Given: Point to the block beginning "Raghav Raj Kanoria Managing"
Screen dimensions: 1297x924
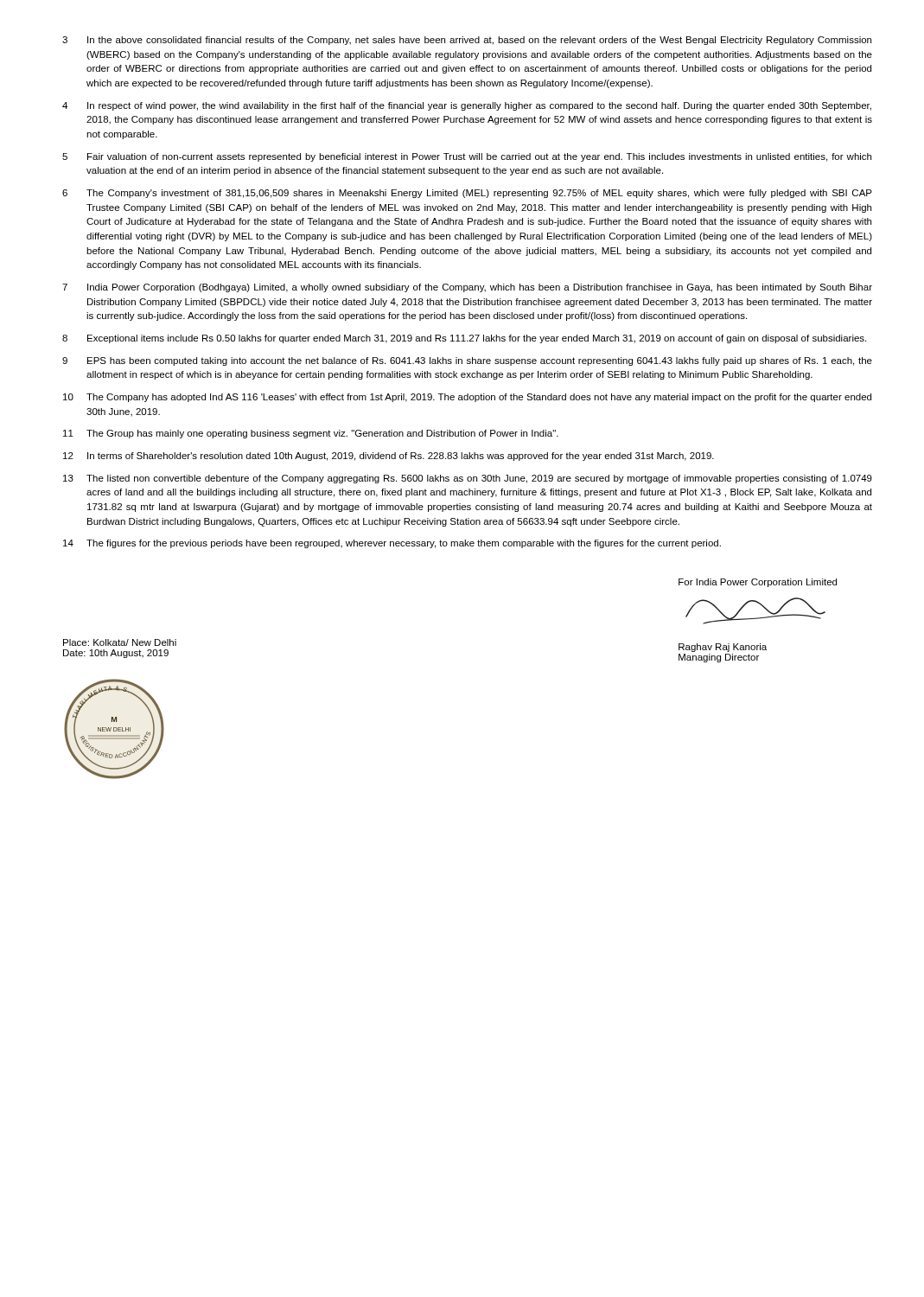Looking at the screenshot, I should [x=722, y=652].
